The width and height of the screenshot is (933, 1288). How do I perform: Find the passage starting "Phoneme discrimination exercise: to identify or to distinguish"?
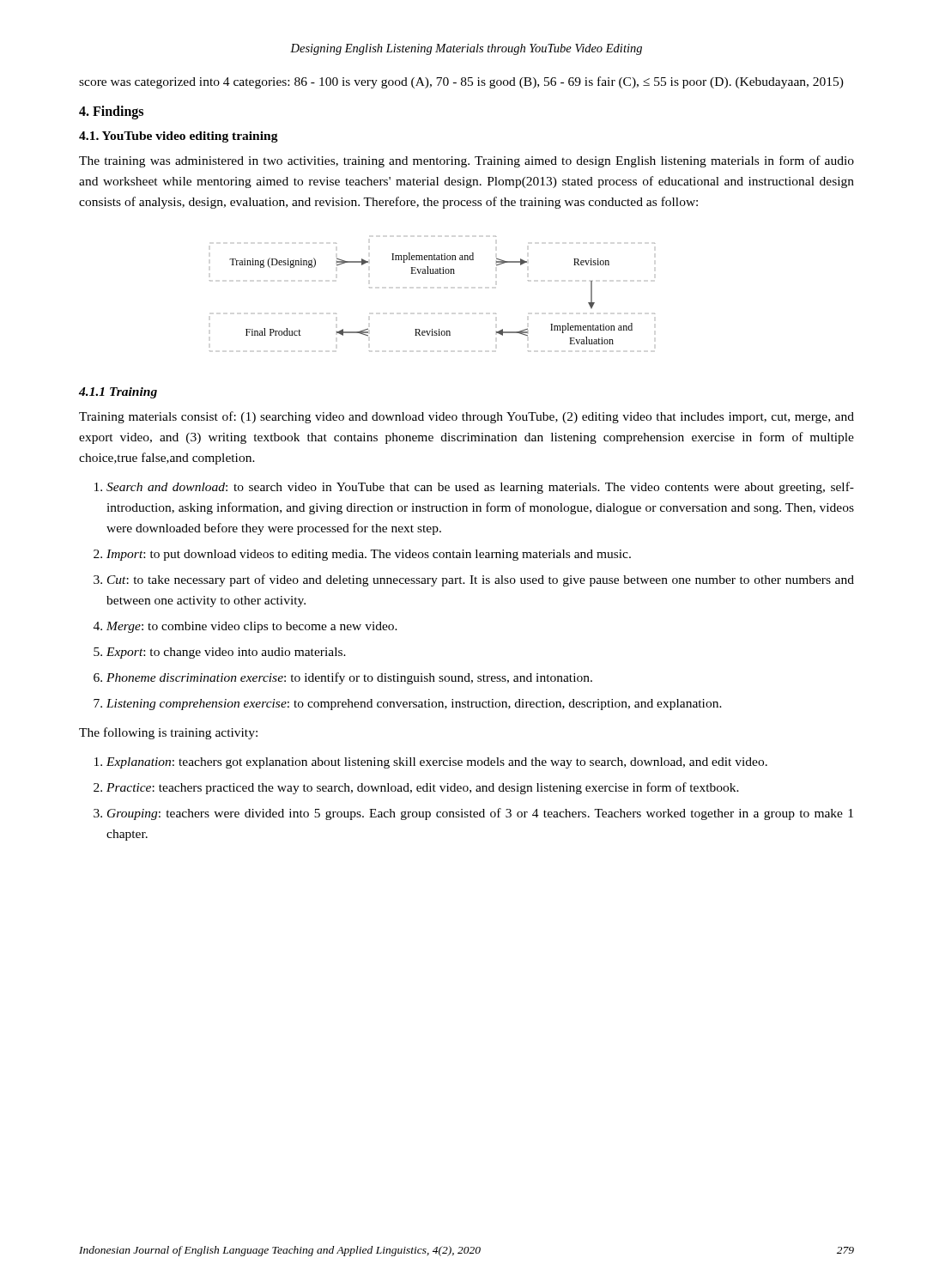click(466, 678)
